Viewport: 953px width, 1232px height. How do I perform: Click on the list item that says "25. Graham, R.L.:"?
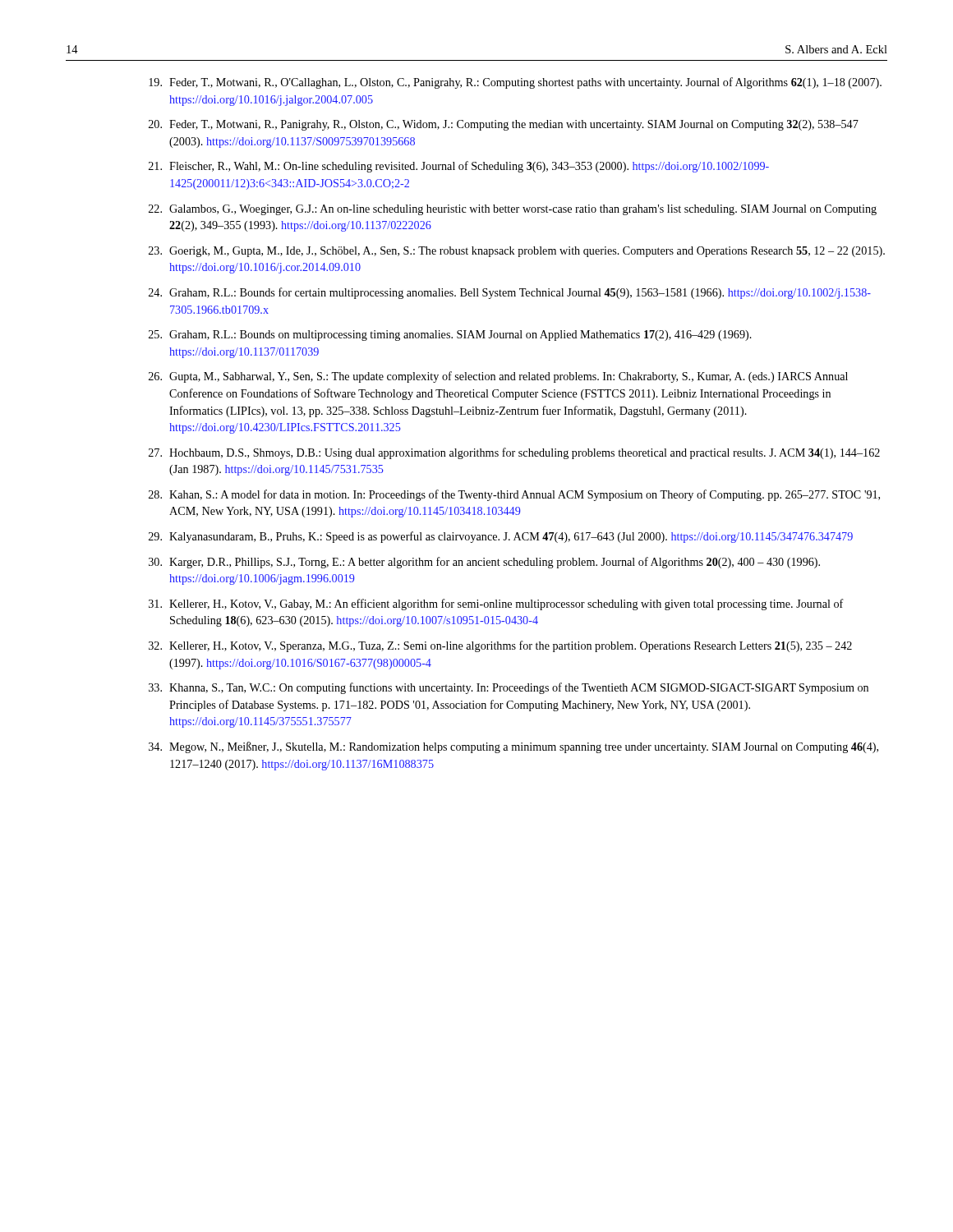pos(509,343)
